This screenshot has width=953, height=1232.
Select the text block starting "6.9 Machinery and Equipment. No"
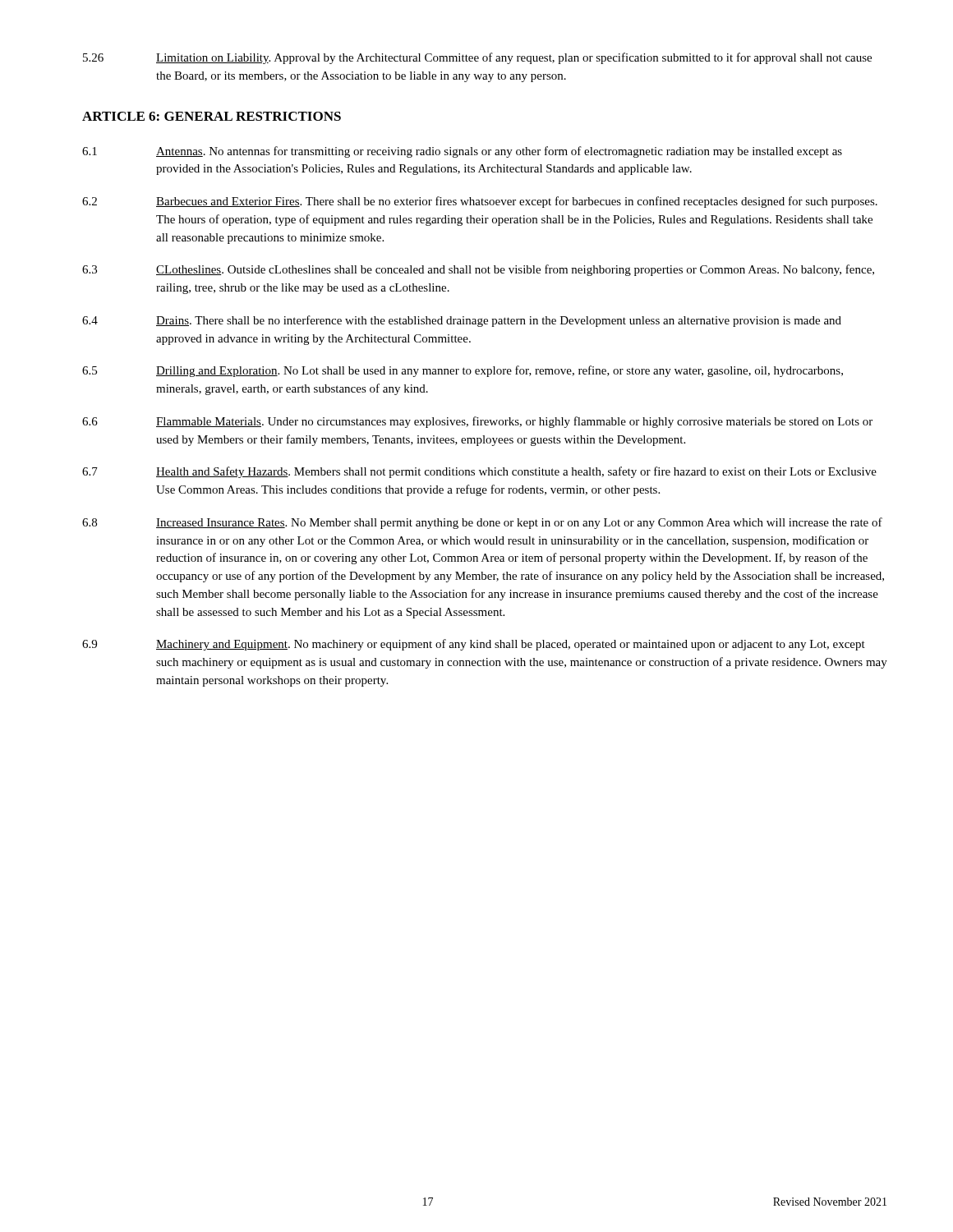pos(485,663)
